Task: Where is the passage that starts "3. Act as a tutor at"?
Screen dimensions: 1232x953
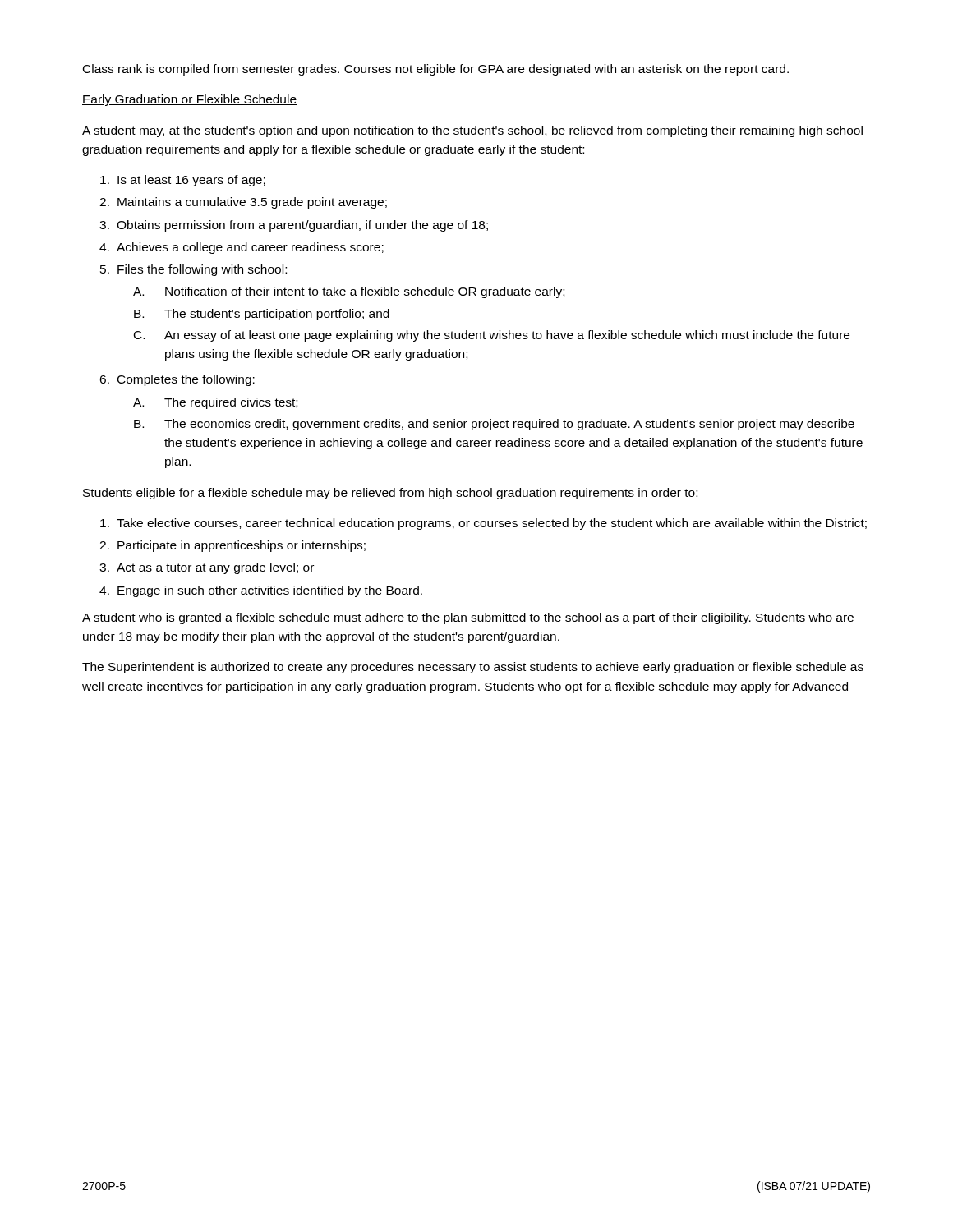Action: point(207,568)
